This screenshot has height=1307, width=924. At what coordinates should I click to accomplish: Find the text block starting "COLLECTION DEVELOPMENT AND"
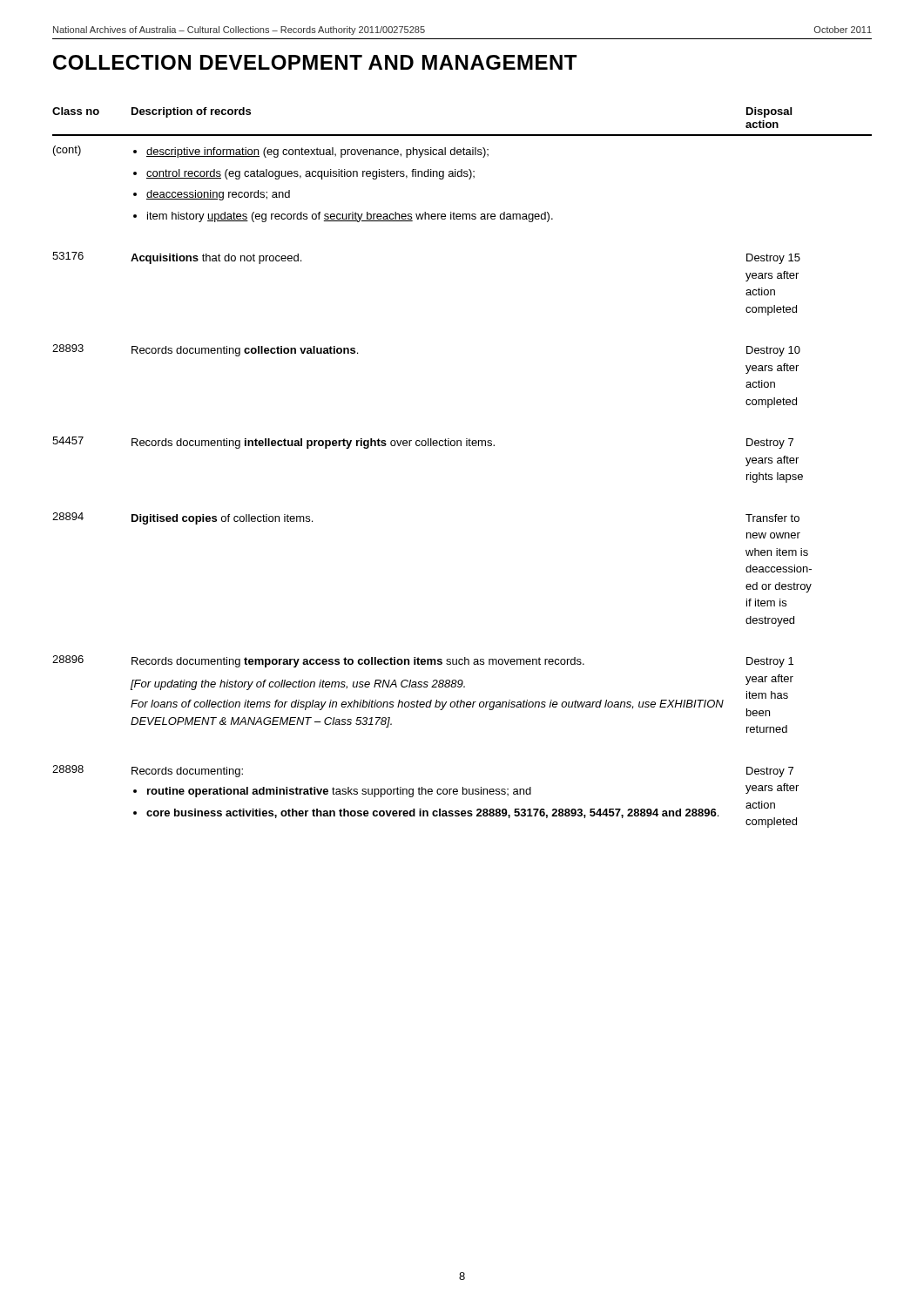pos(315,62)
